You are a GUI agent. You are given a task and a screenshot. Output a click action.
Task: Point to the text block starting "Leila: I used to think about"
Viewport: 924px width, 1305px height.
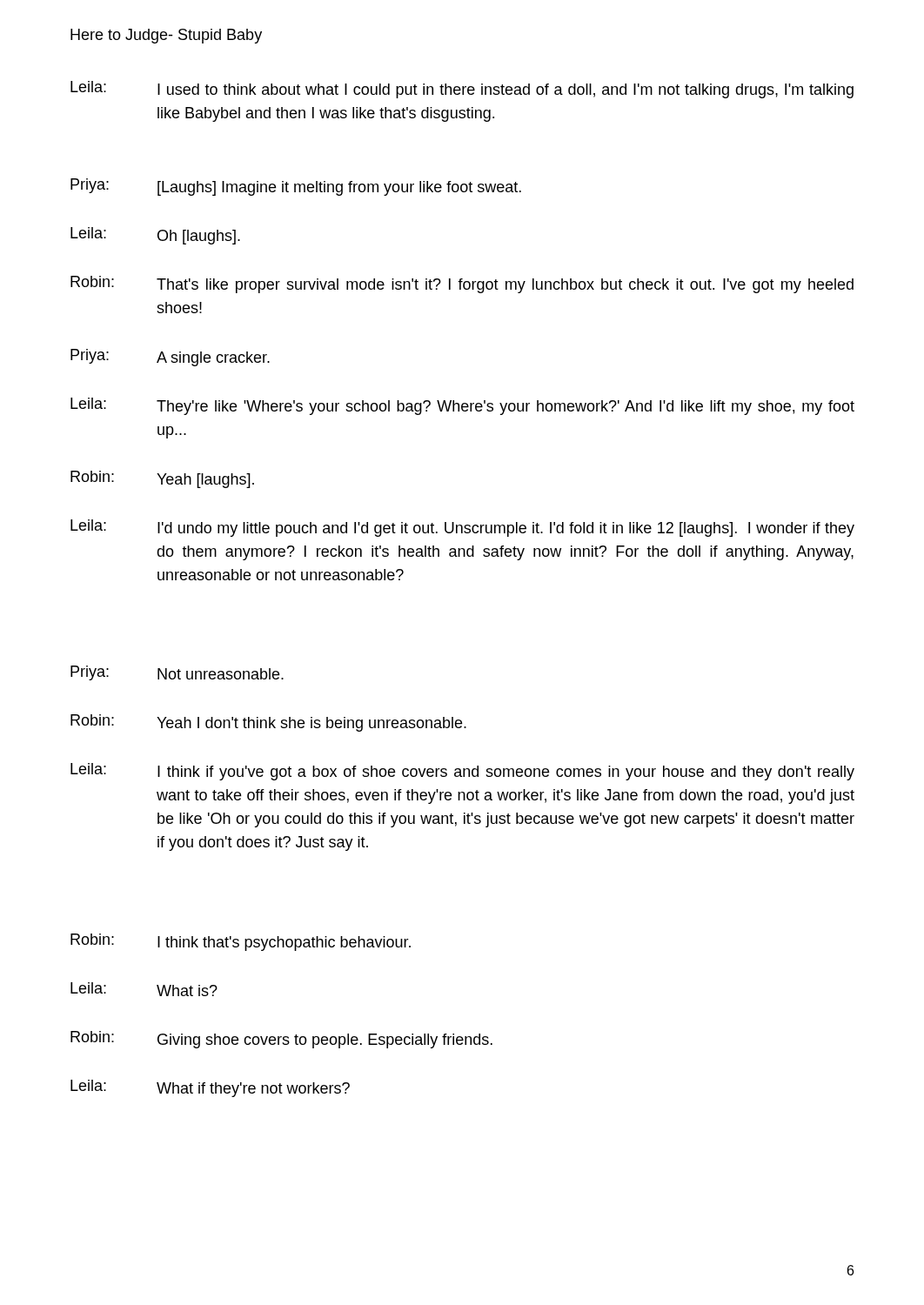462,102
